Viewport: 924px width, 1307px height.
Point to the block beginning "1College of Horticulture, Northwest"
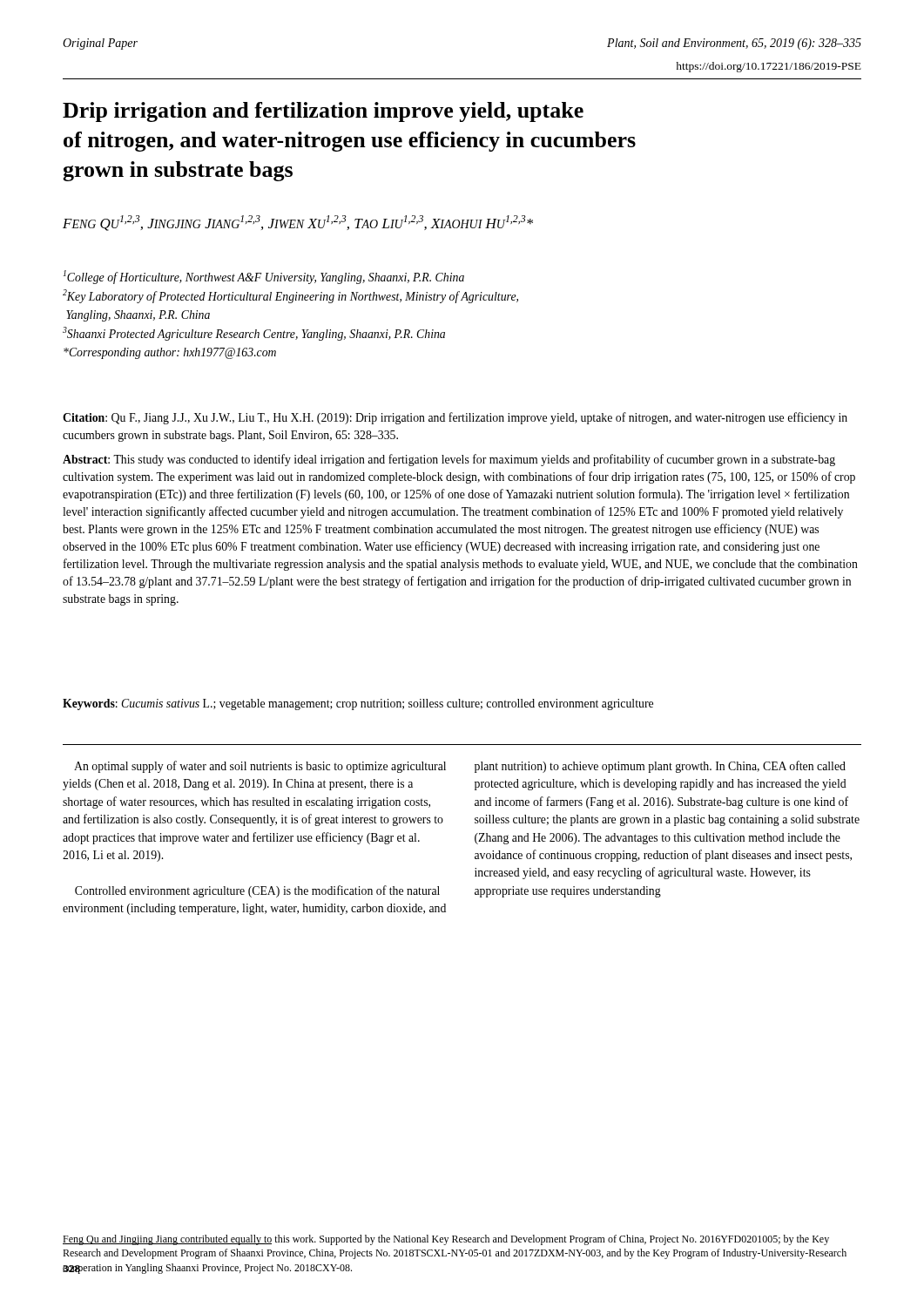coord(291,313)
